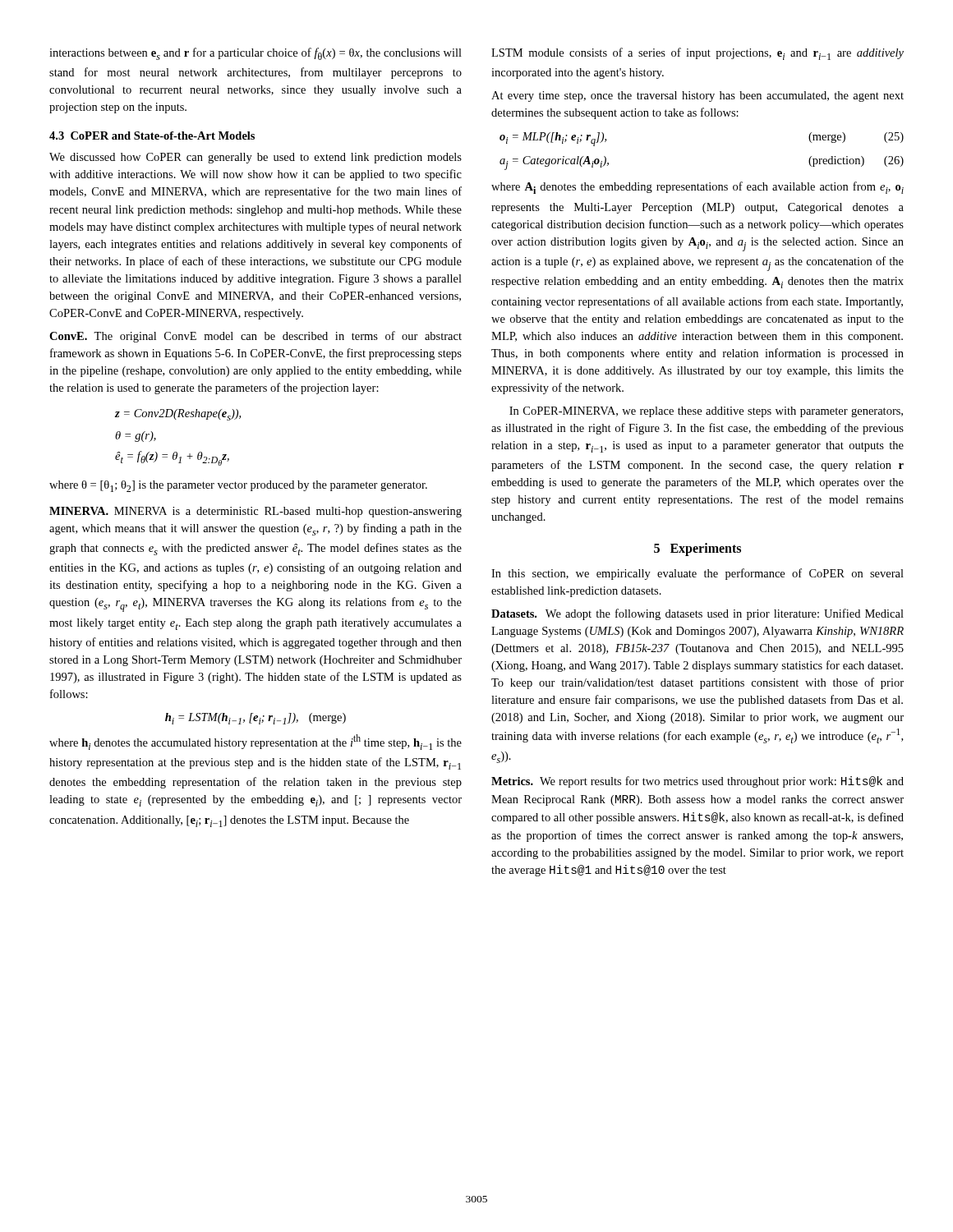Select the text starting "z = Conv2D(Reshape(es)), θ = g(r),"

pyautogui.click(x=178, y=415)
